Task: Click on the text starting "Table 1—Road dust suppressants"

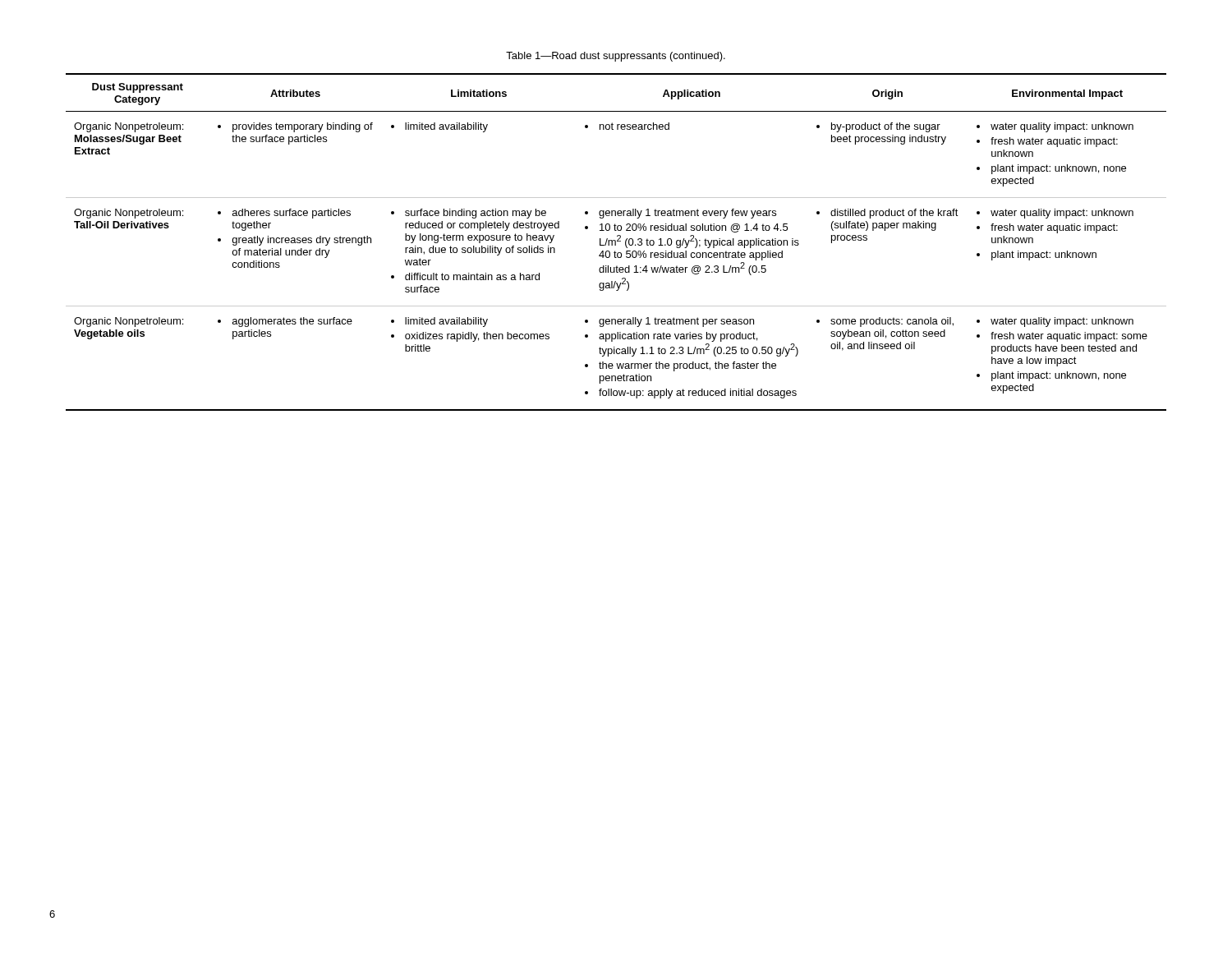Action: (x=616, y=55)
